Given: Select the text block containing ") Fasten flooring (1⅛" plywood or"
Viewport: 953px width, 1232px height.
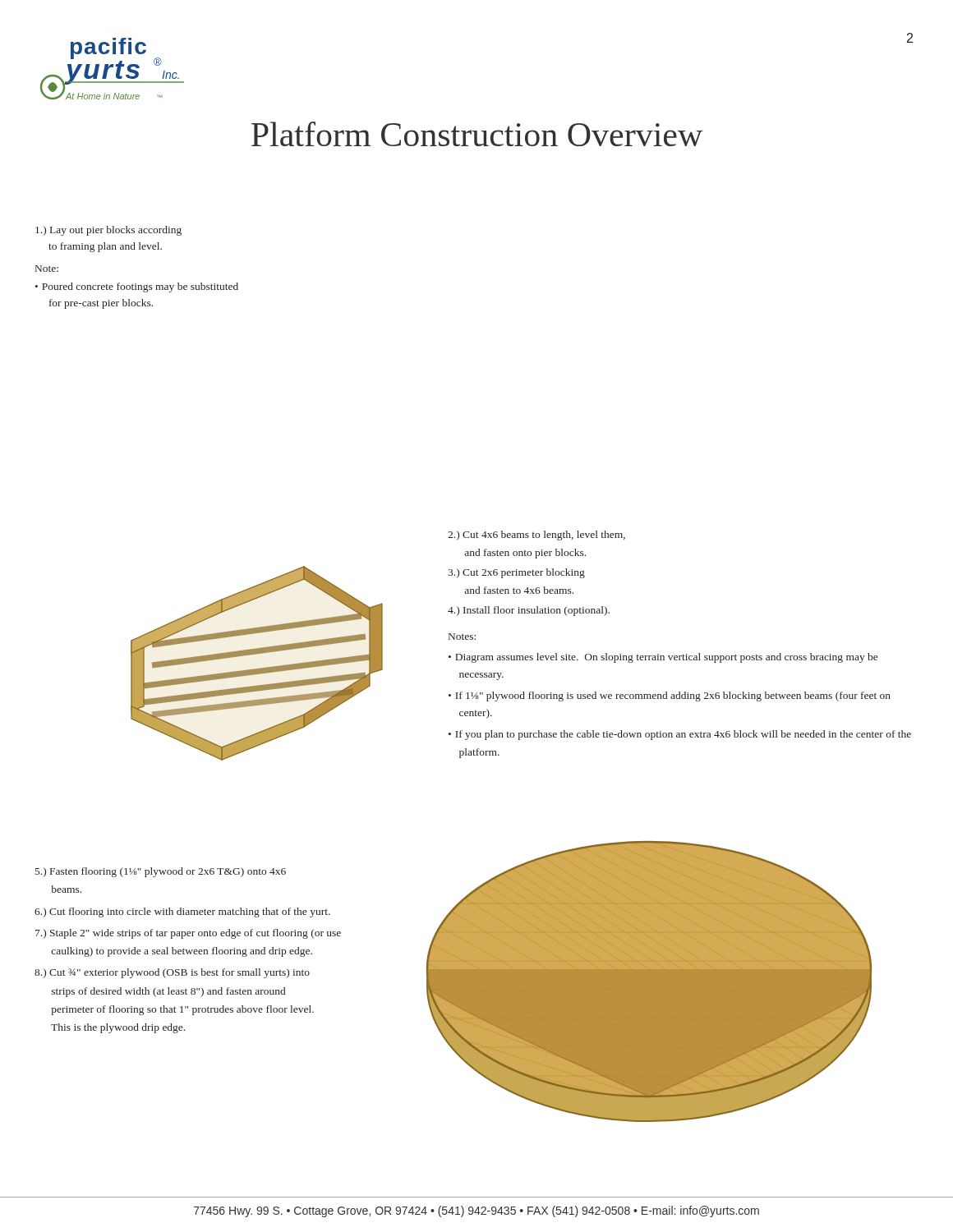Looking at the screenshot, I should (x=215, y=950).
